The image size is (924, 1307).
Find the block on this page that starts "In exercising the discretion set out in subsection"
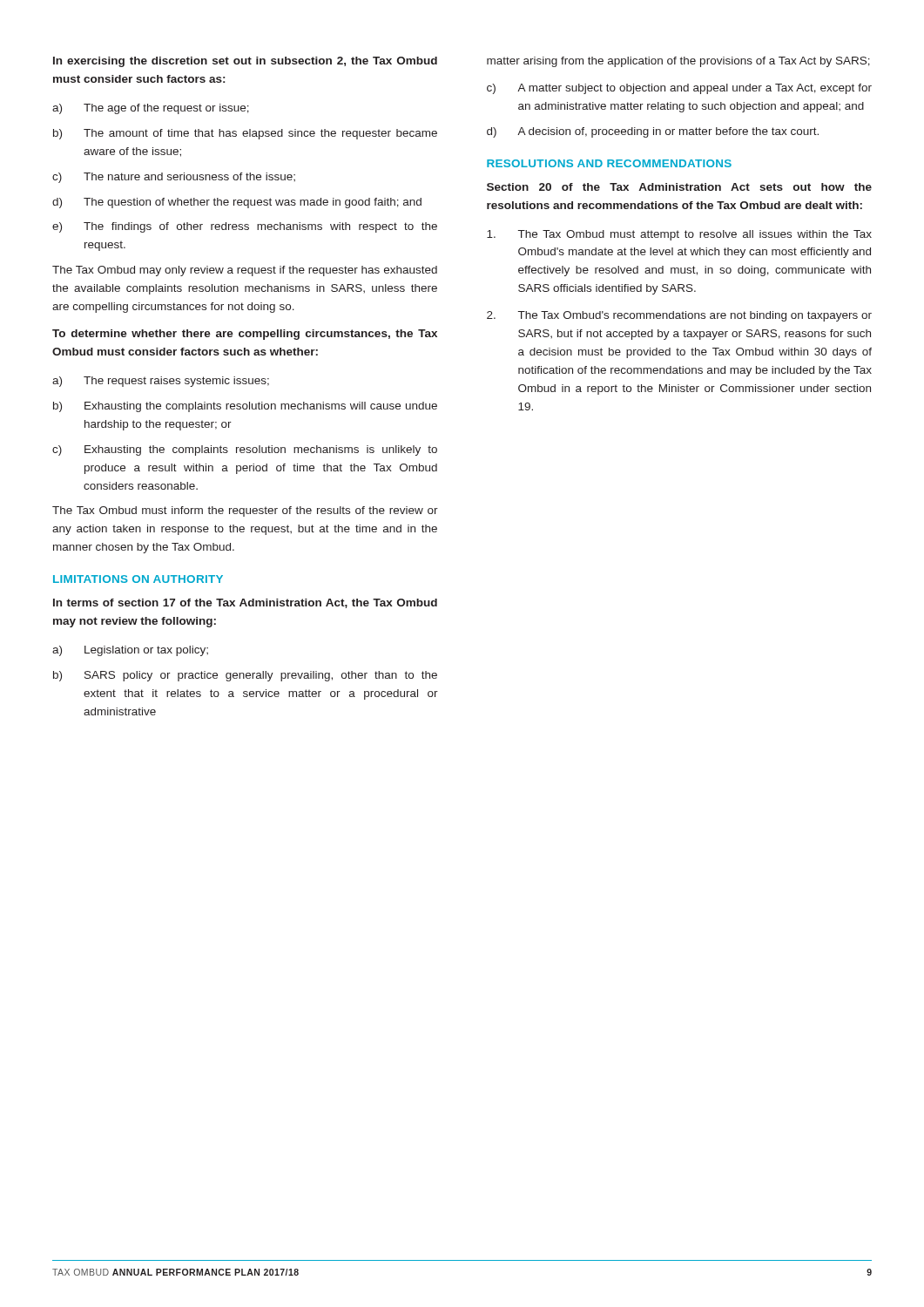point(245,70)
